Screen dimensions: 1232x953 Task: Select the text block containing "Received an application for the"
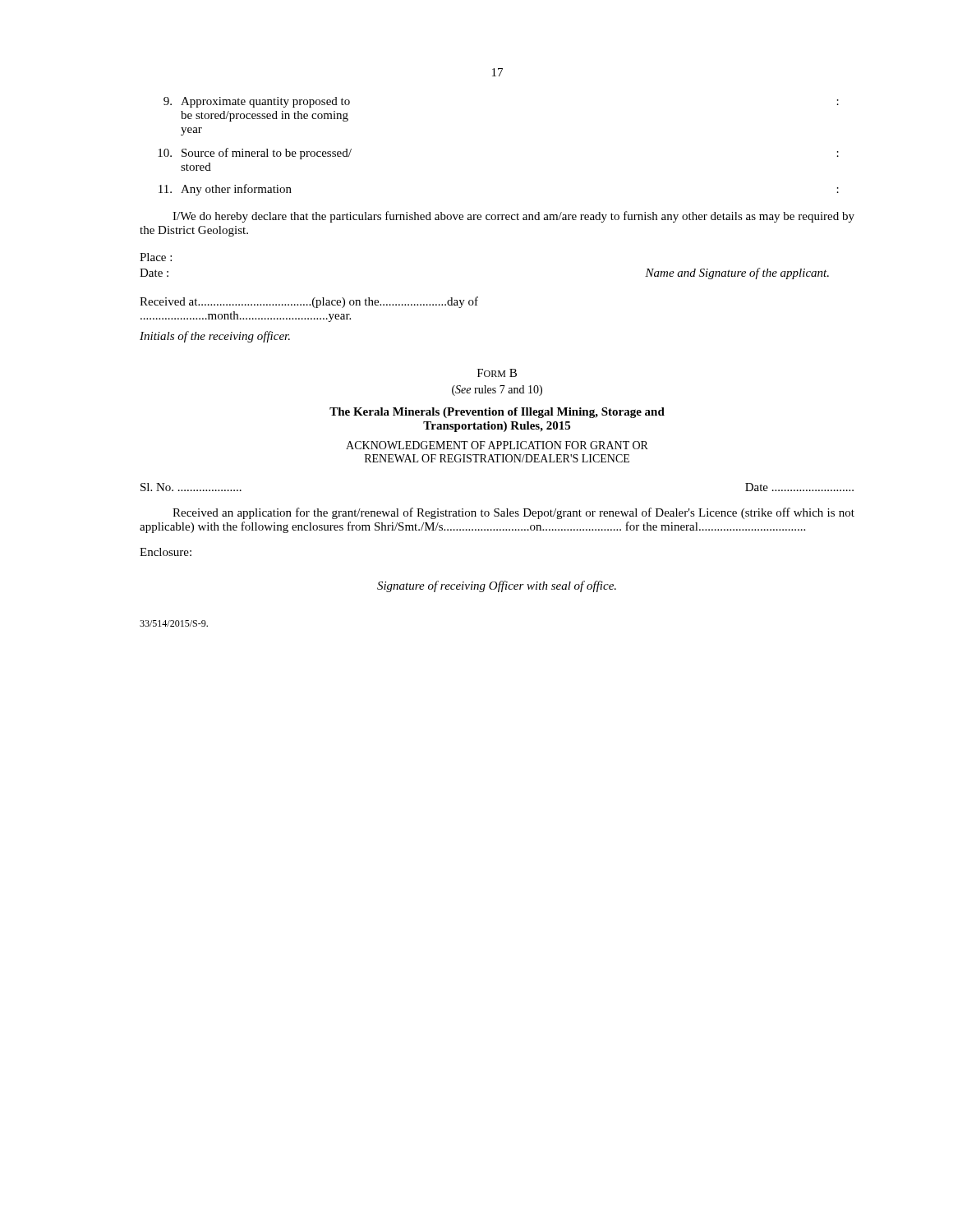click(497, 520)
